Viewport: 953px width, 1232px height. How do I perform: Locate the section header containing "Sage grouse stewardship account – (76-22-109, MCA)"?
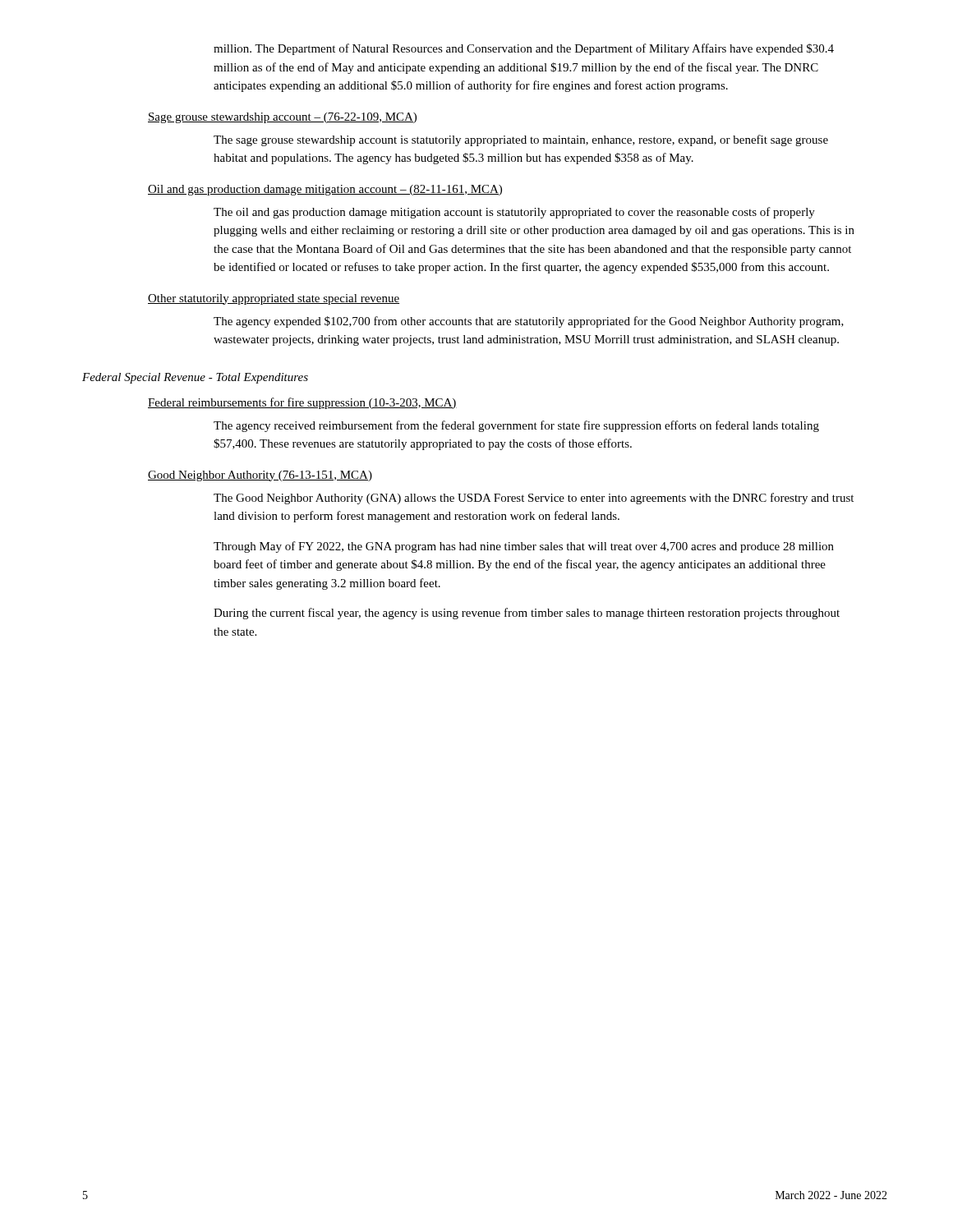pyautogui.click(x=283, y=116)
